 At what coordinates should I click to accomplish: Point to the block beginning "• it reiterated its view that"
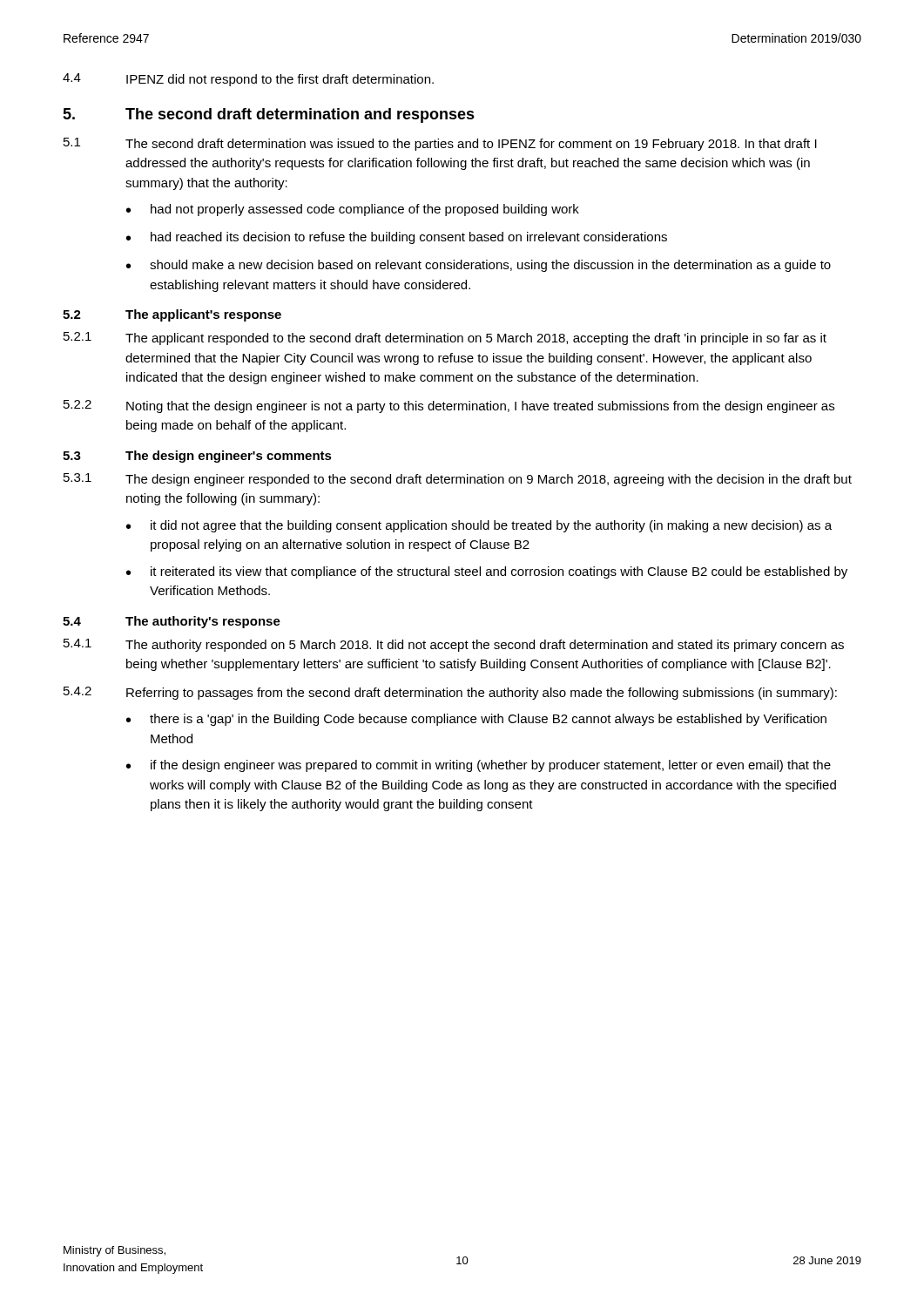(493, 581)
